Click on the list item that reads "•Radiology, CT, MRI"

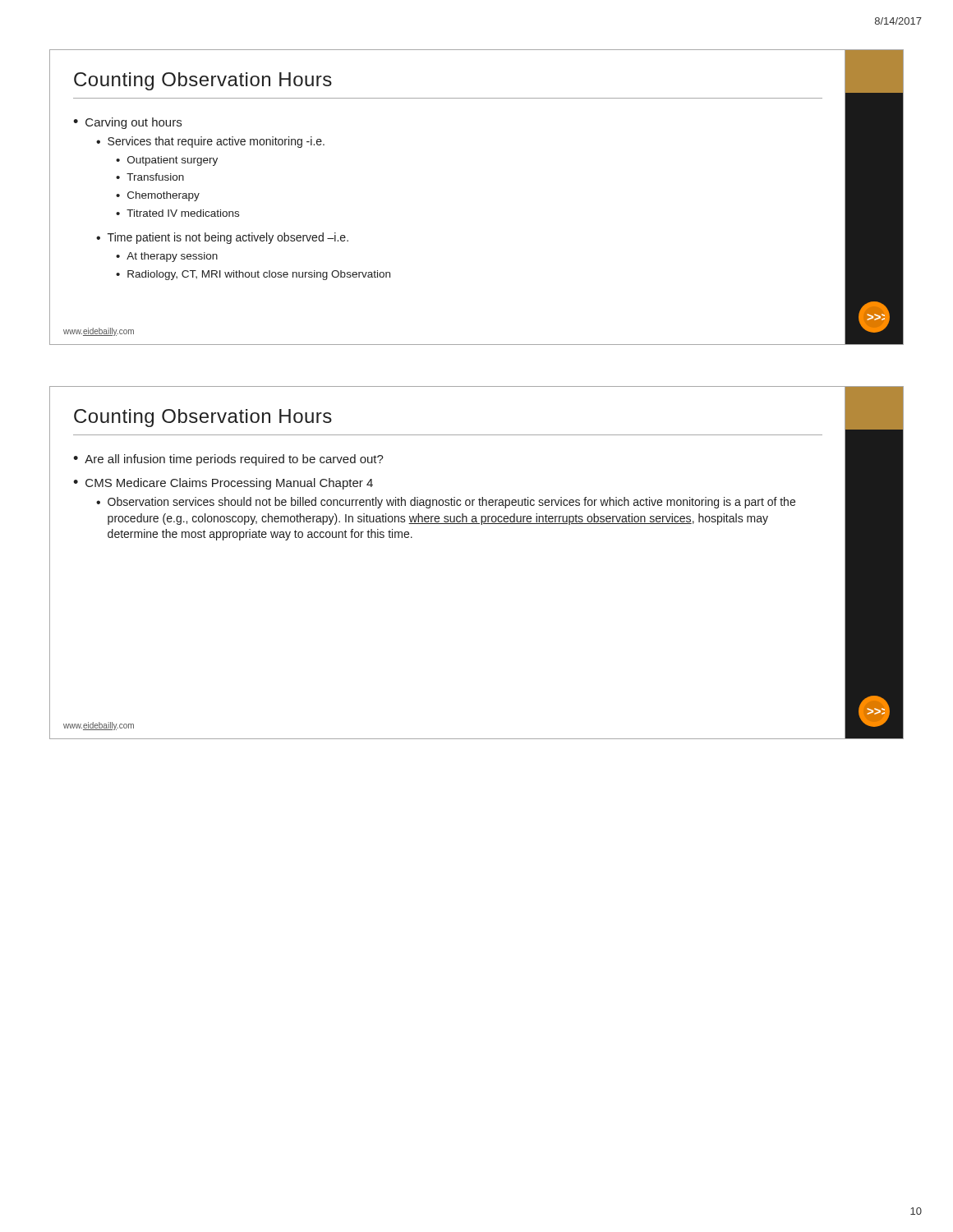tap(253, 274)
